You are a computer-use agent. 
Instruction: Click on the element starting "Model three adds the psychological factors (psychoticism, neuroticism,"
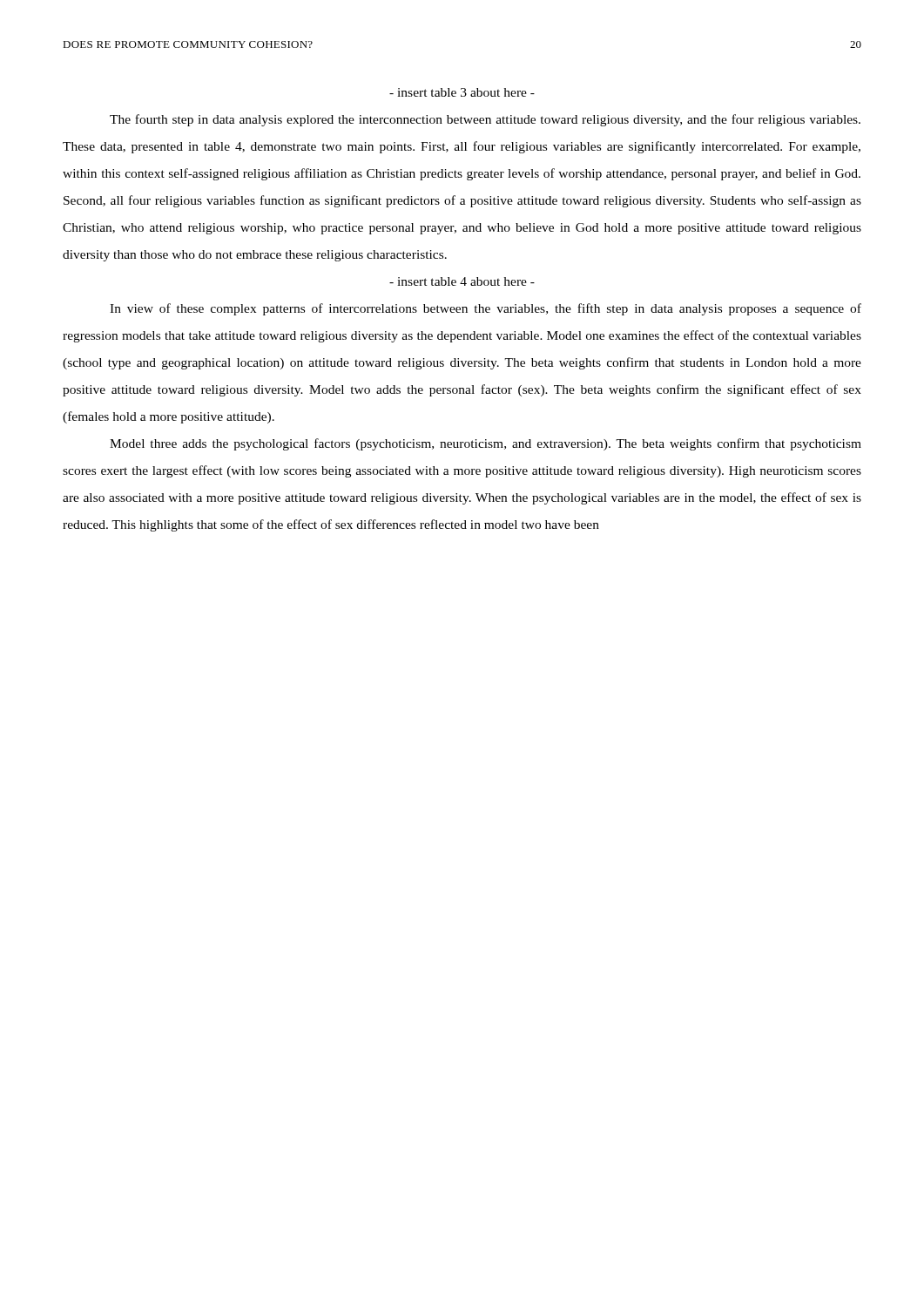[462, 484]
